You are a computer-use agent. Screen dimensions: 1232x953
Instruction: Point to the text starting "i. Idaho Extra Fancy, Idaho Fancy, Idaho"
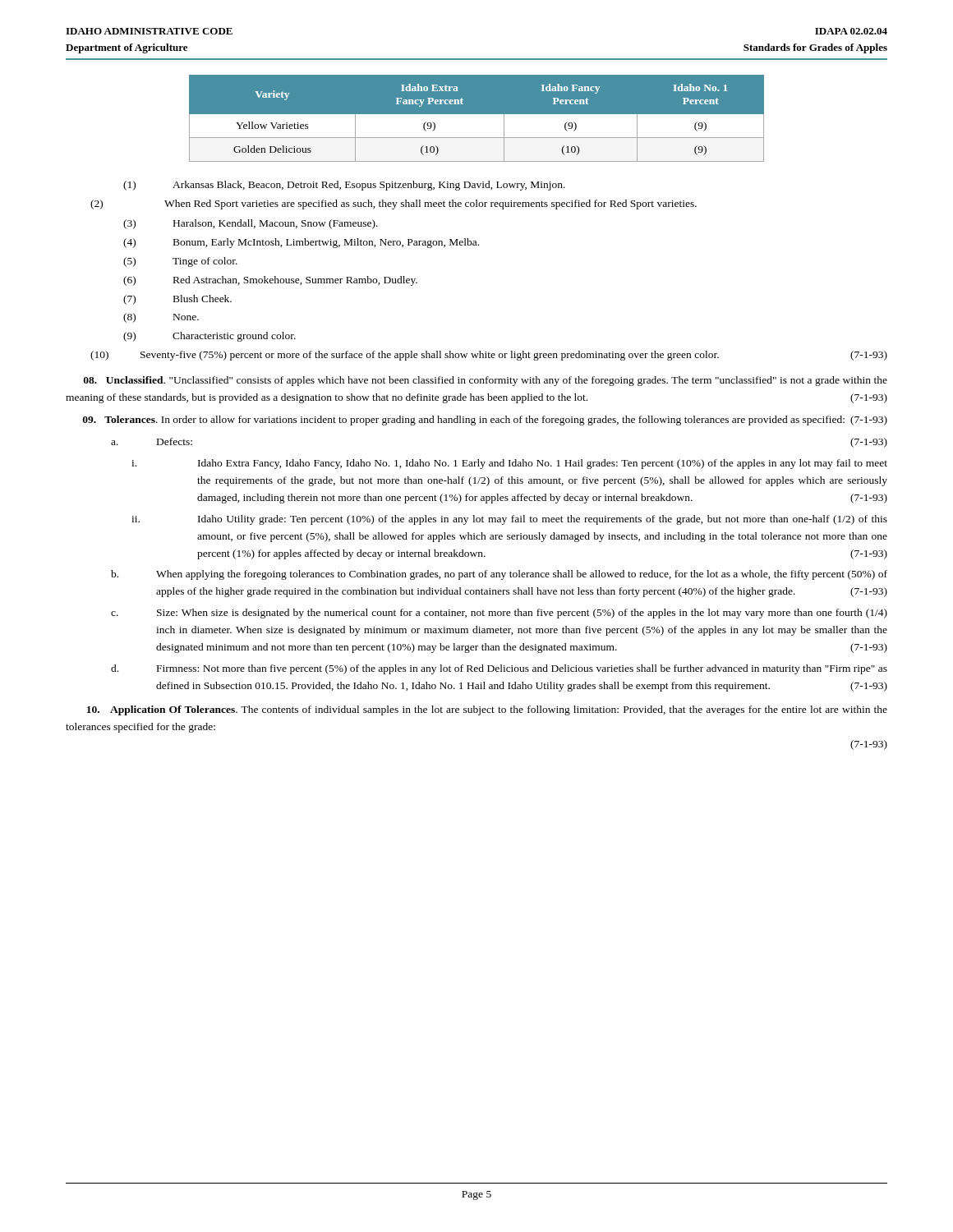pos(476,481)
